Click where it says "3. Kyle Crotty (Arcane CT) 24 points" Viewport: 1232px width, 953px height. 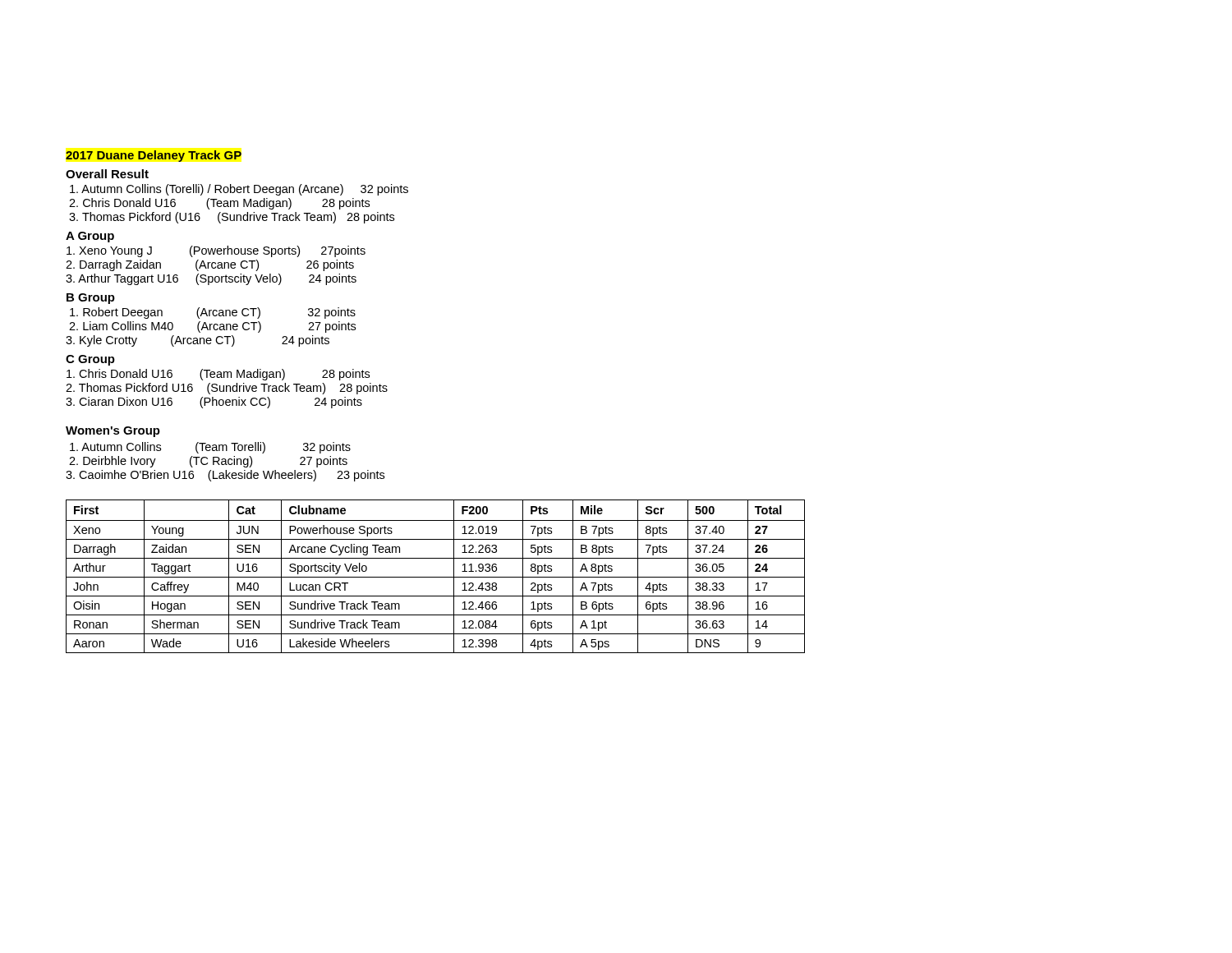coord(198,340)
